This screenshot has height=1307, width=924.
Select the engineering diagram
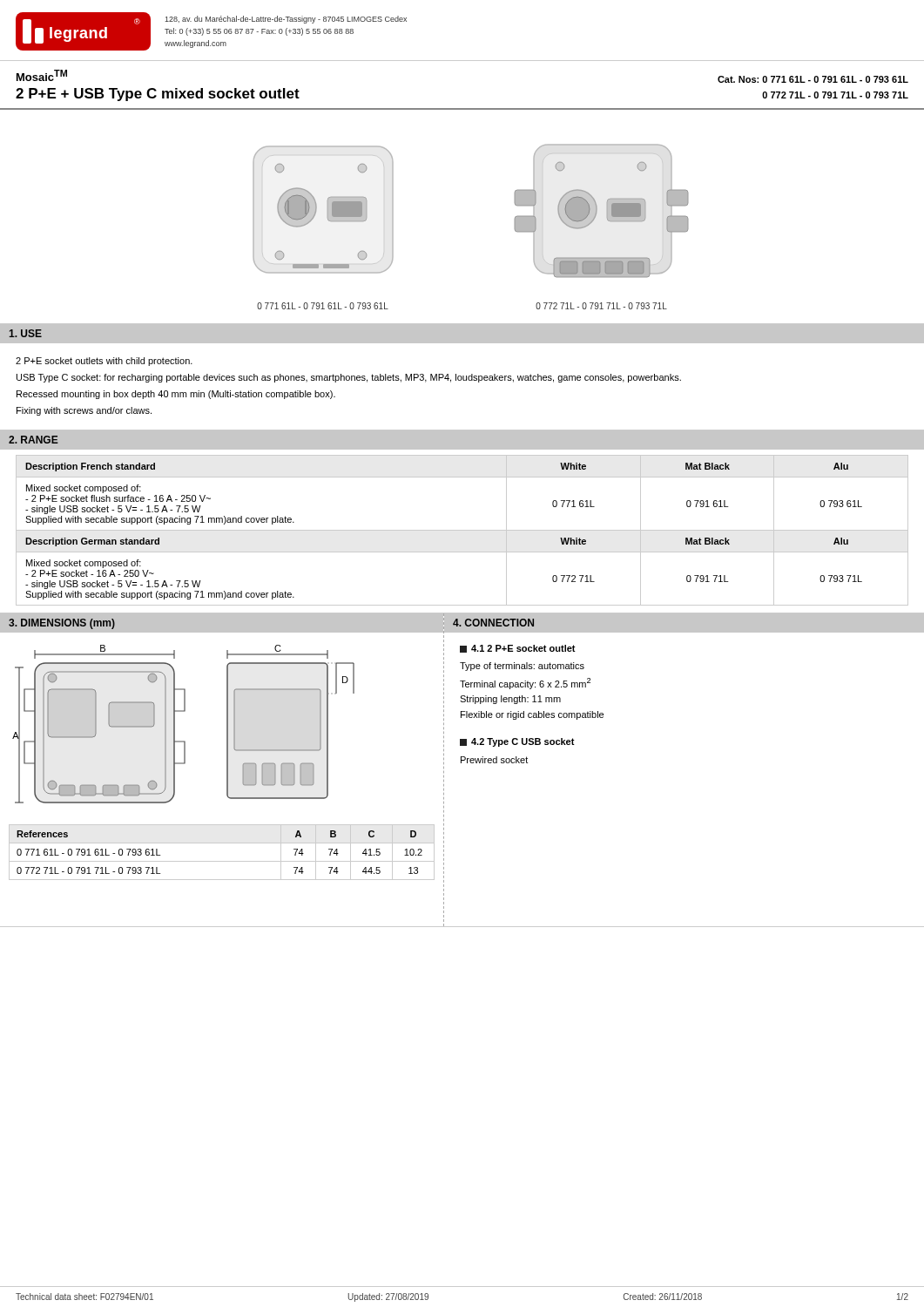point(222,728)
